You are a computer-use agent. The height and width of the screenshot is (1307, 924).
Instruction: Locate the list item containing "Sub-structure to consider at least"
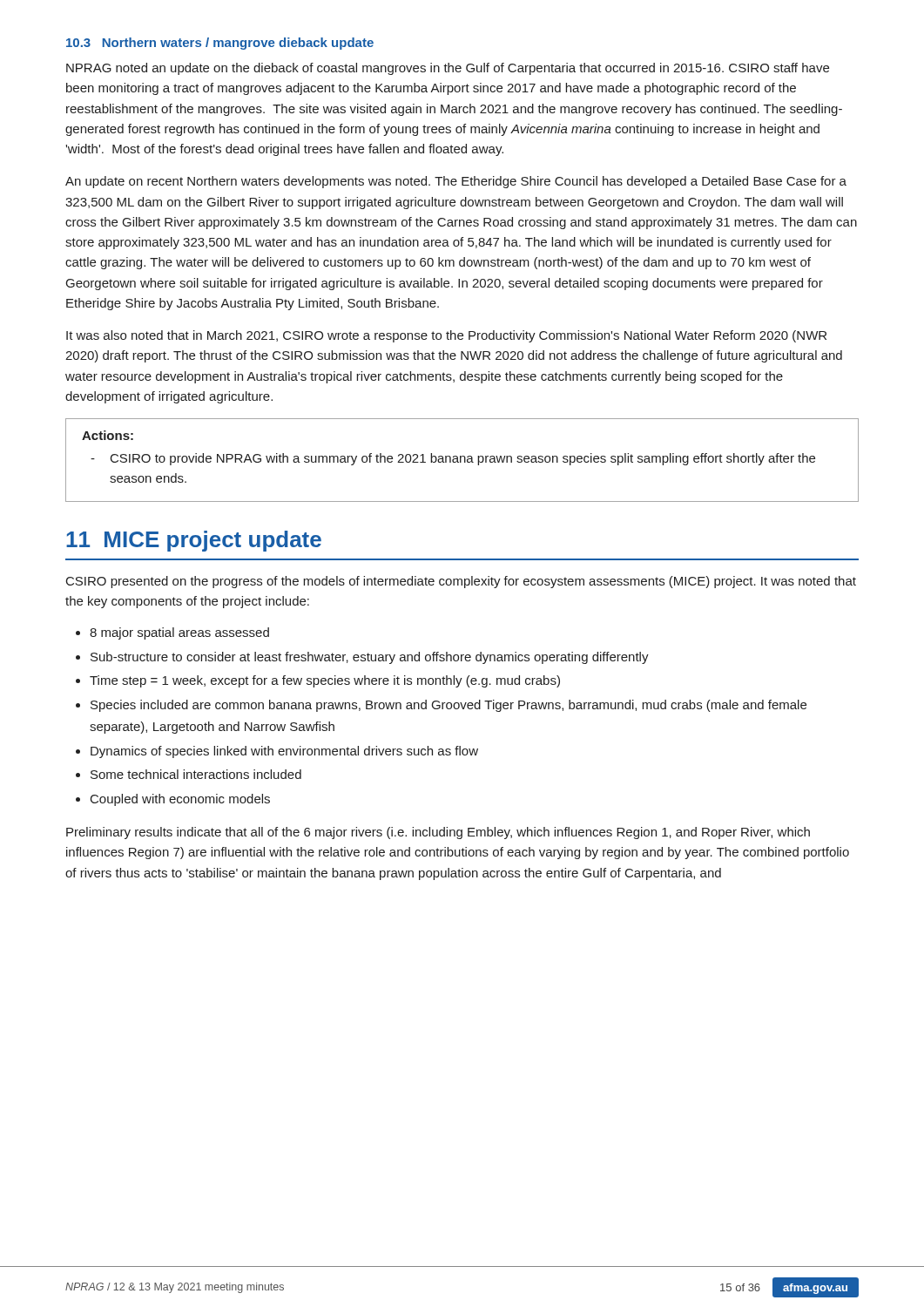(369, 656)
